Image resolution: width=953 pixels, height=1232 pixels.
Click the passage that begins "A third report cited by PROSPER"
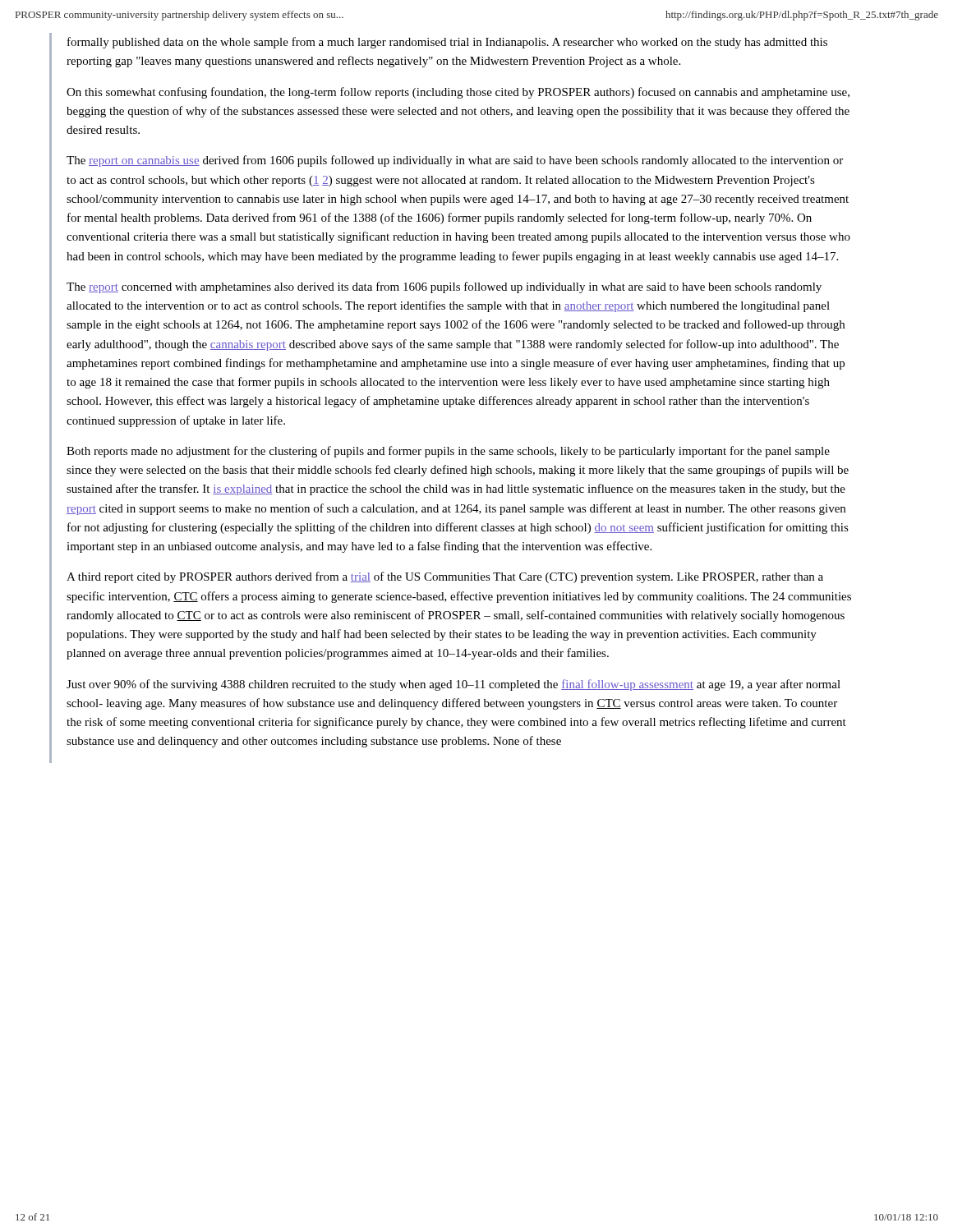click(x=459, y=615)
